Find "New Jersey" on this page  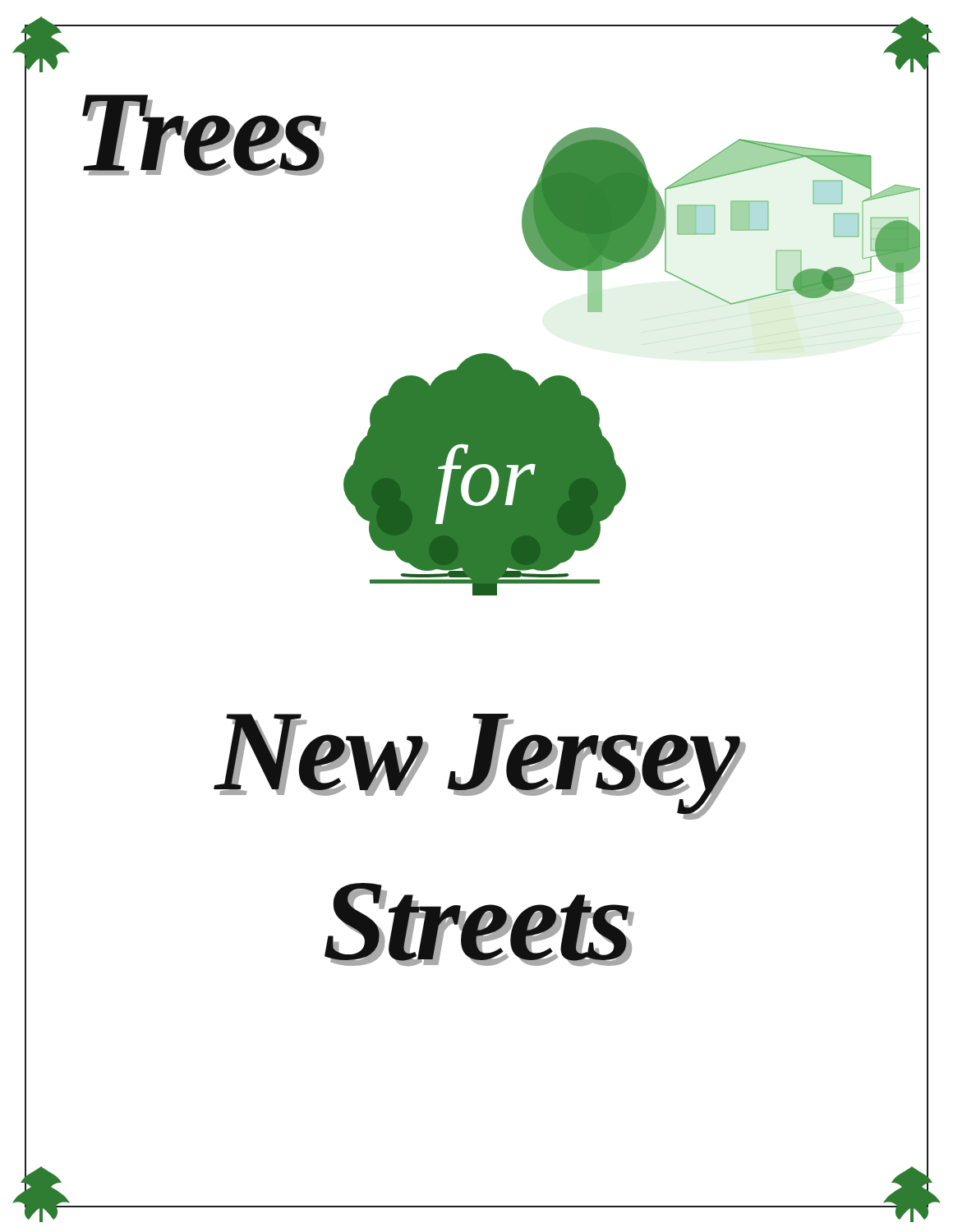[476, 750]
